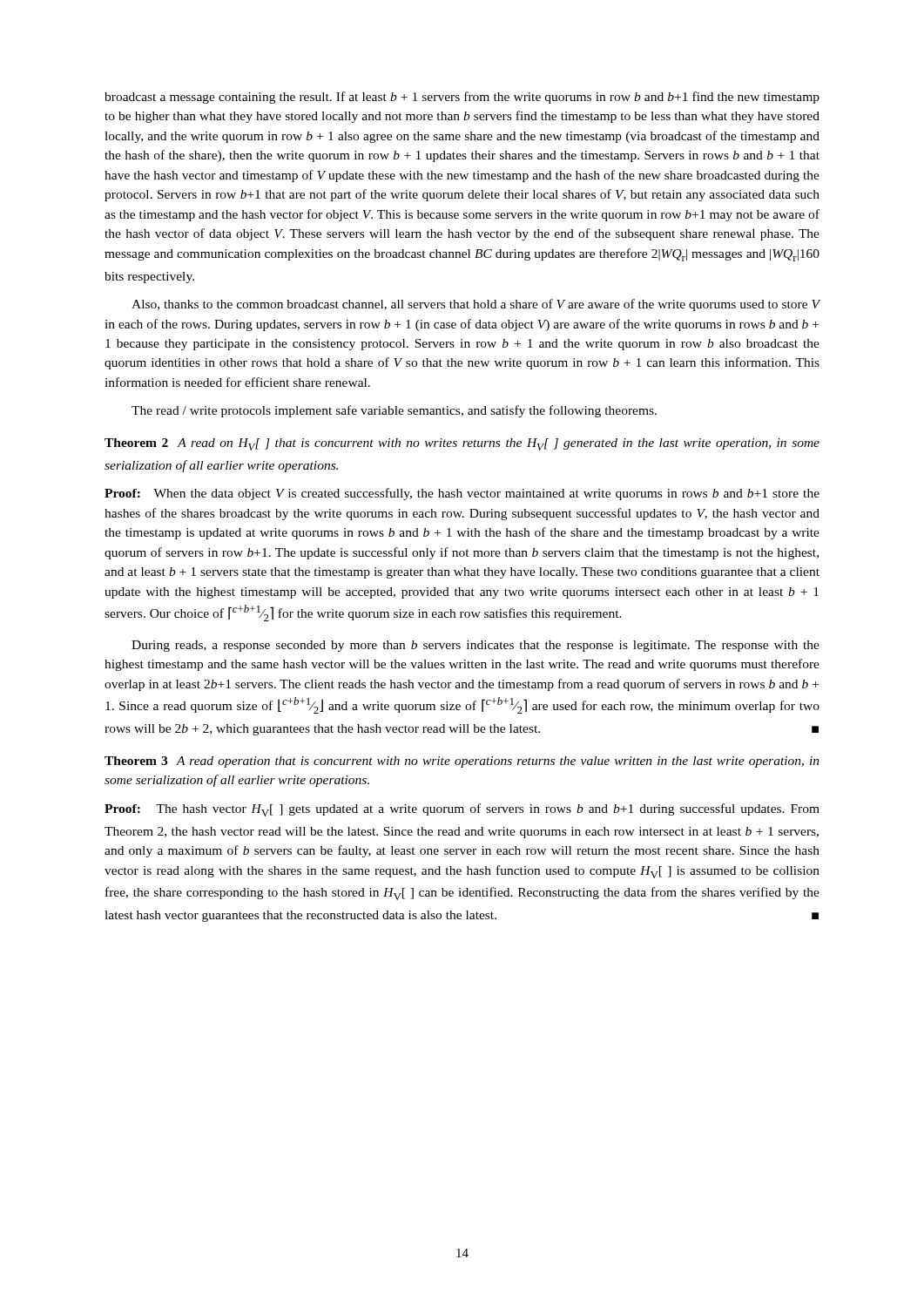Click on the text block with the text "During reads, a response seconded by more"
Image resolution: width=924 pixels, height=1307 pixels.
click(x=462, y=687)
